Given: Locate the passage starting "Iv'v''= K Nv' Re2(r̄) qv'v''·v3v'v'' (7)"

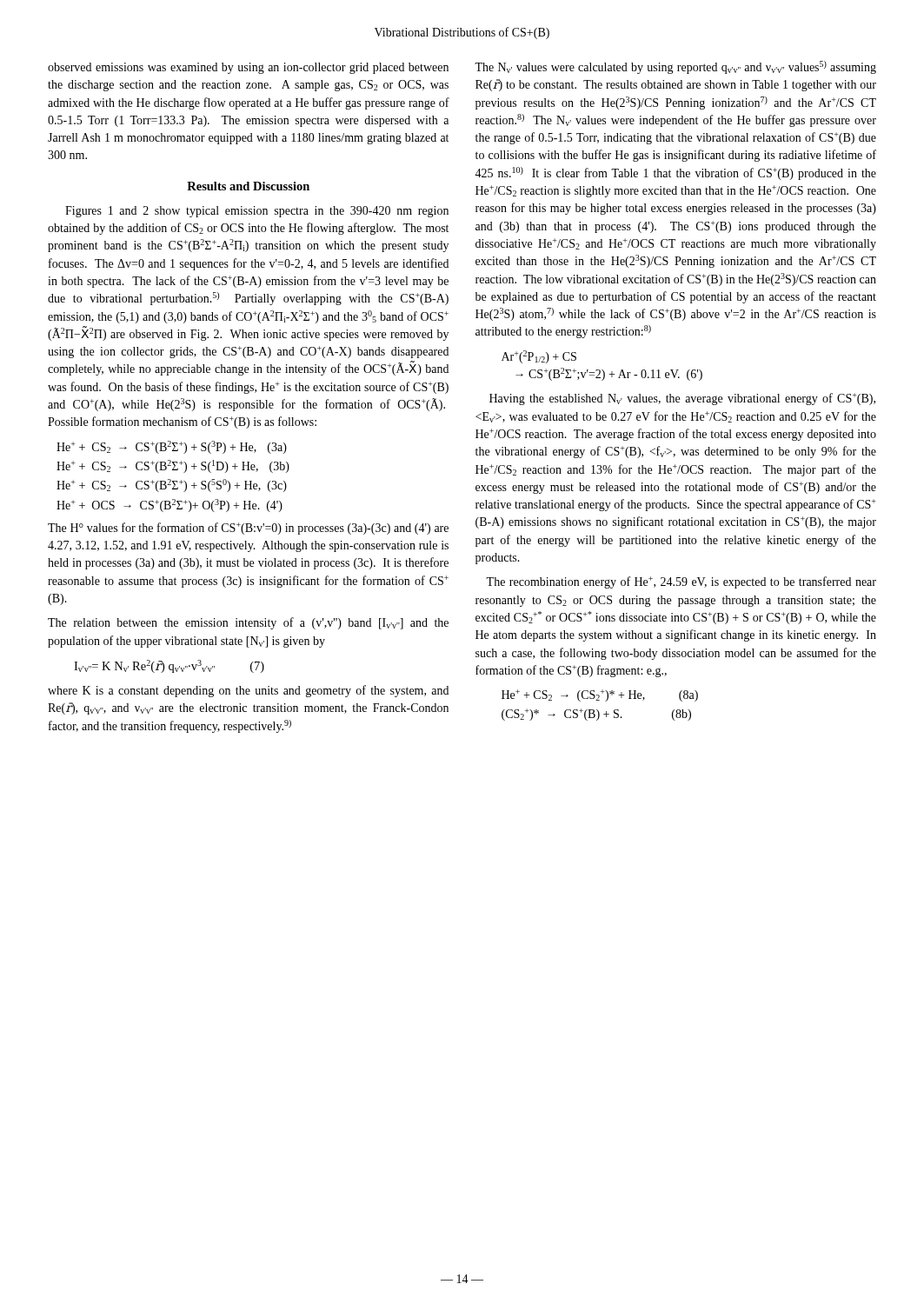Looking at the screenshot, I should (169, 666).
